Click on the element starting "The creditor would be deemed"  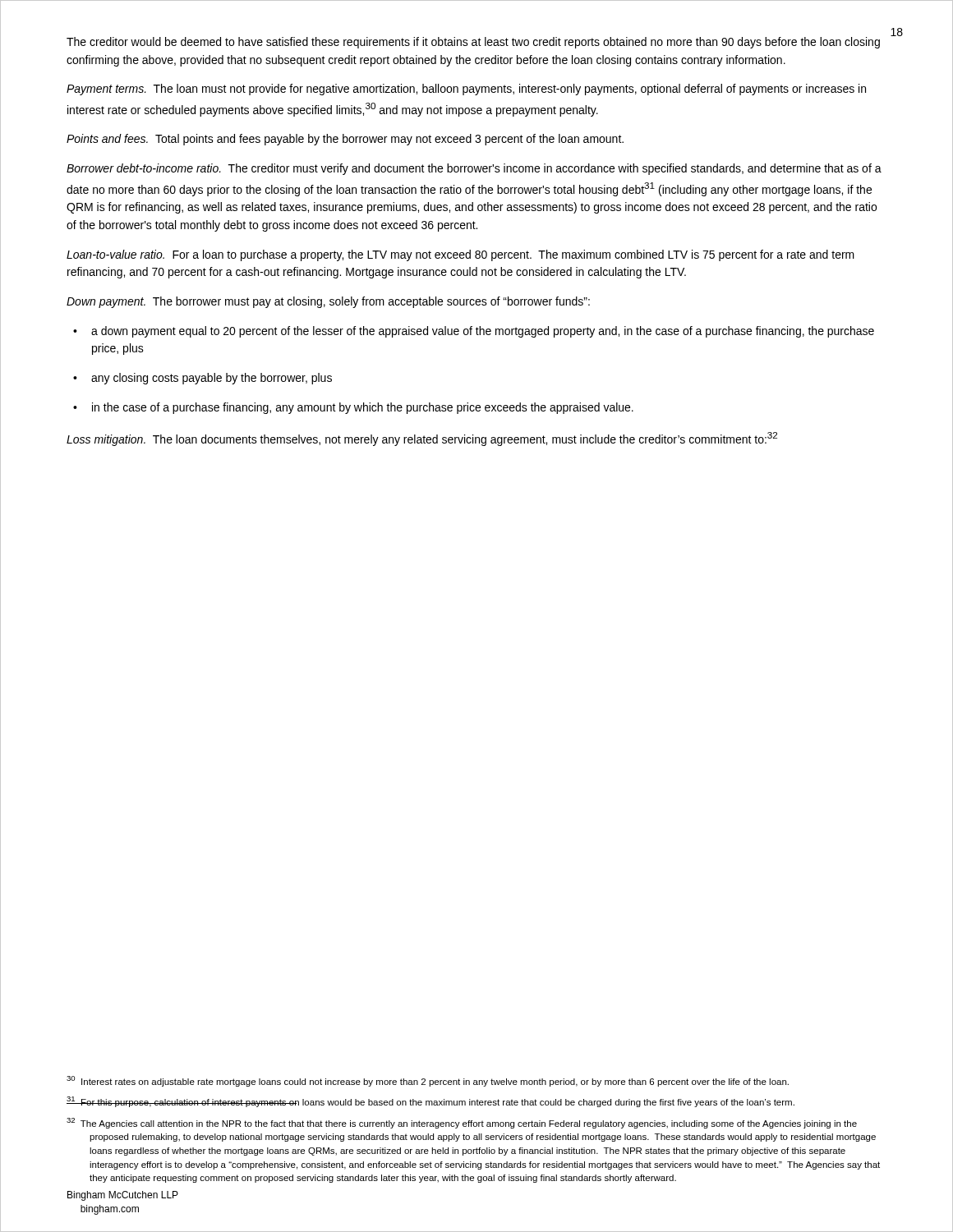point(476,51)
